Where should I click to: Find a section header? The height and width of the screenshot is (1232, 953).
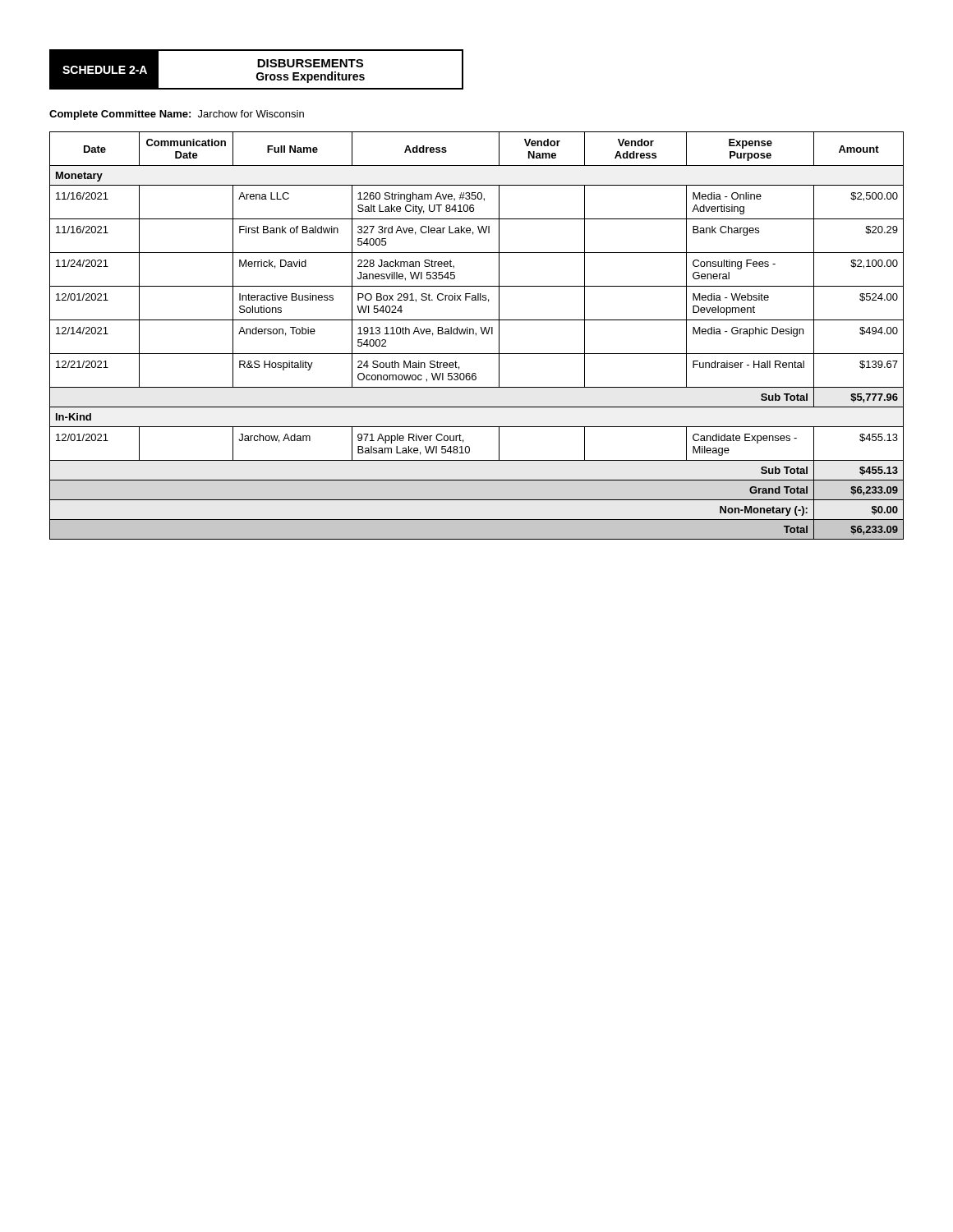256,69
